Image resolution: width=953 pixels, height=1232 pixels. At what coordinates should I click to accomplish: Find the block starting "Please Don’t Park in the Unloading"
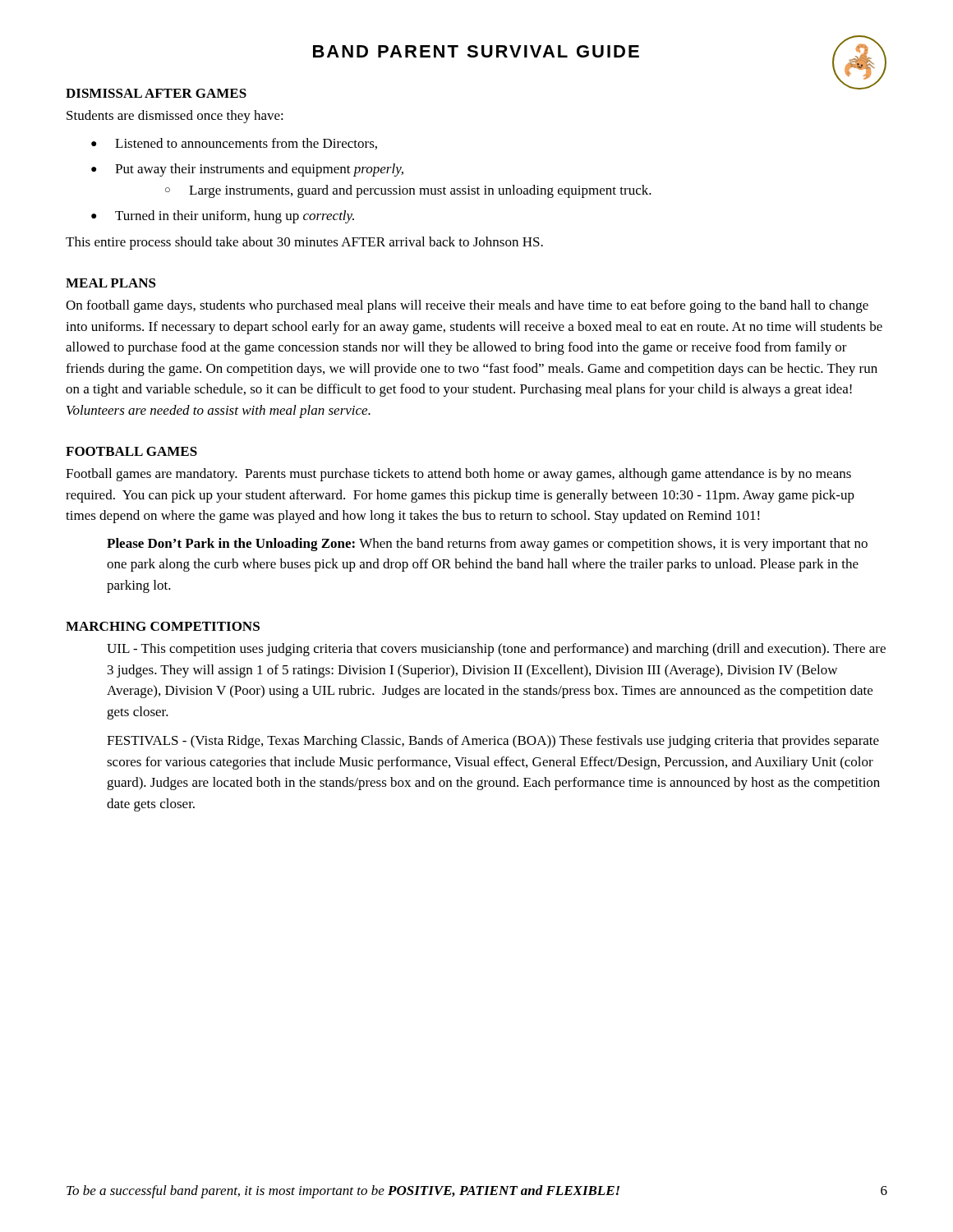(497, 564)
